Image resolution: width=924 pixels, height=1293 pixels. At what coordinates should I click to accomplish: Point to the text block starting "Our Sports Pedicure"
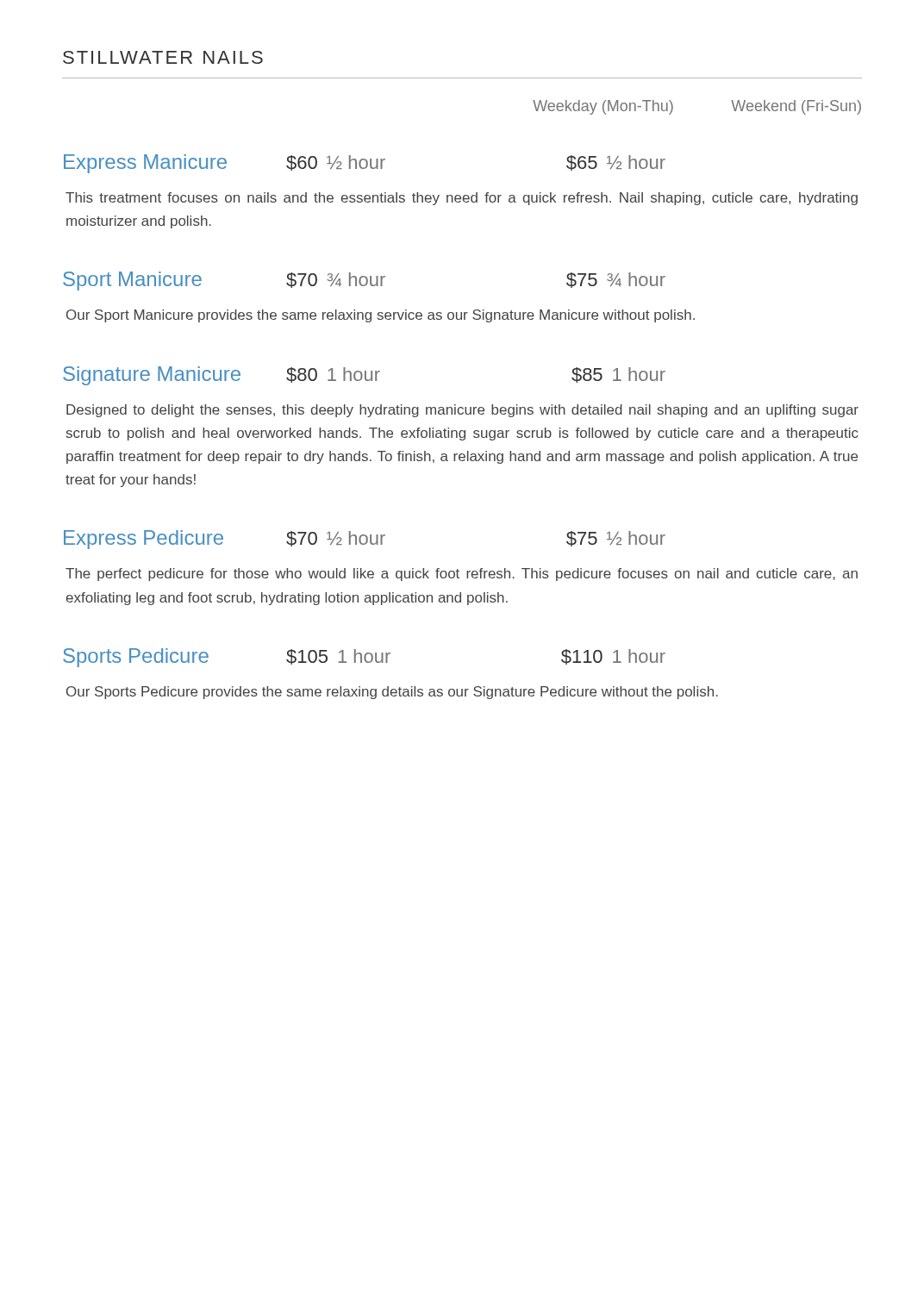coord(392,691)
